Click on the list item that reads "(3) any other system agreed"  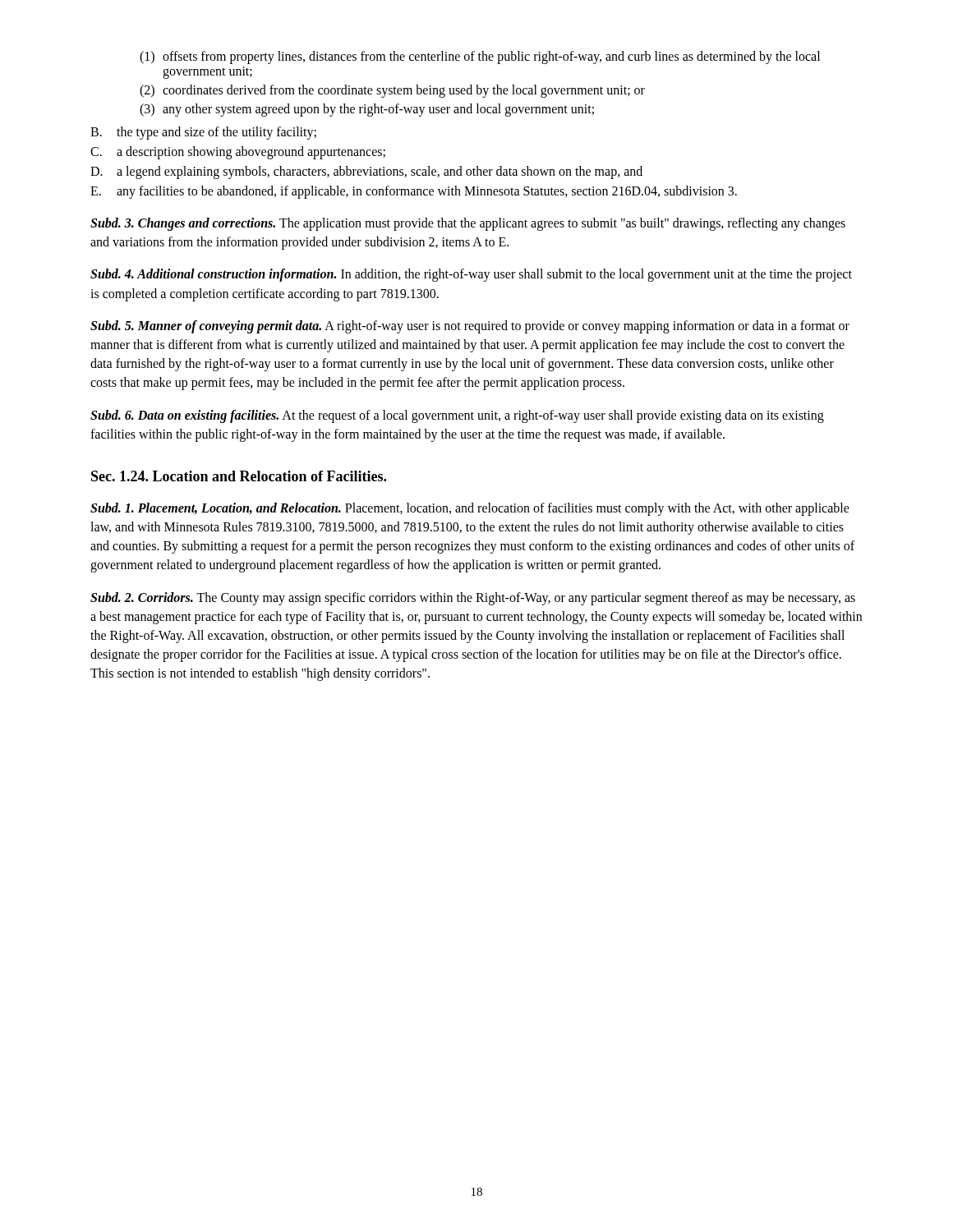[367, 109]
